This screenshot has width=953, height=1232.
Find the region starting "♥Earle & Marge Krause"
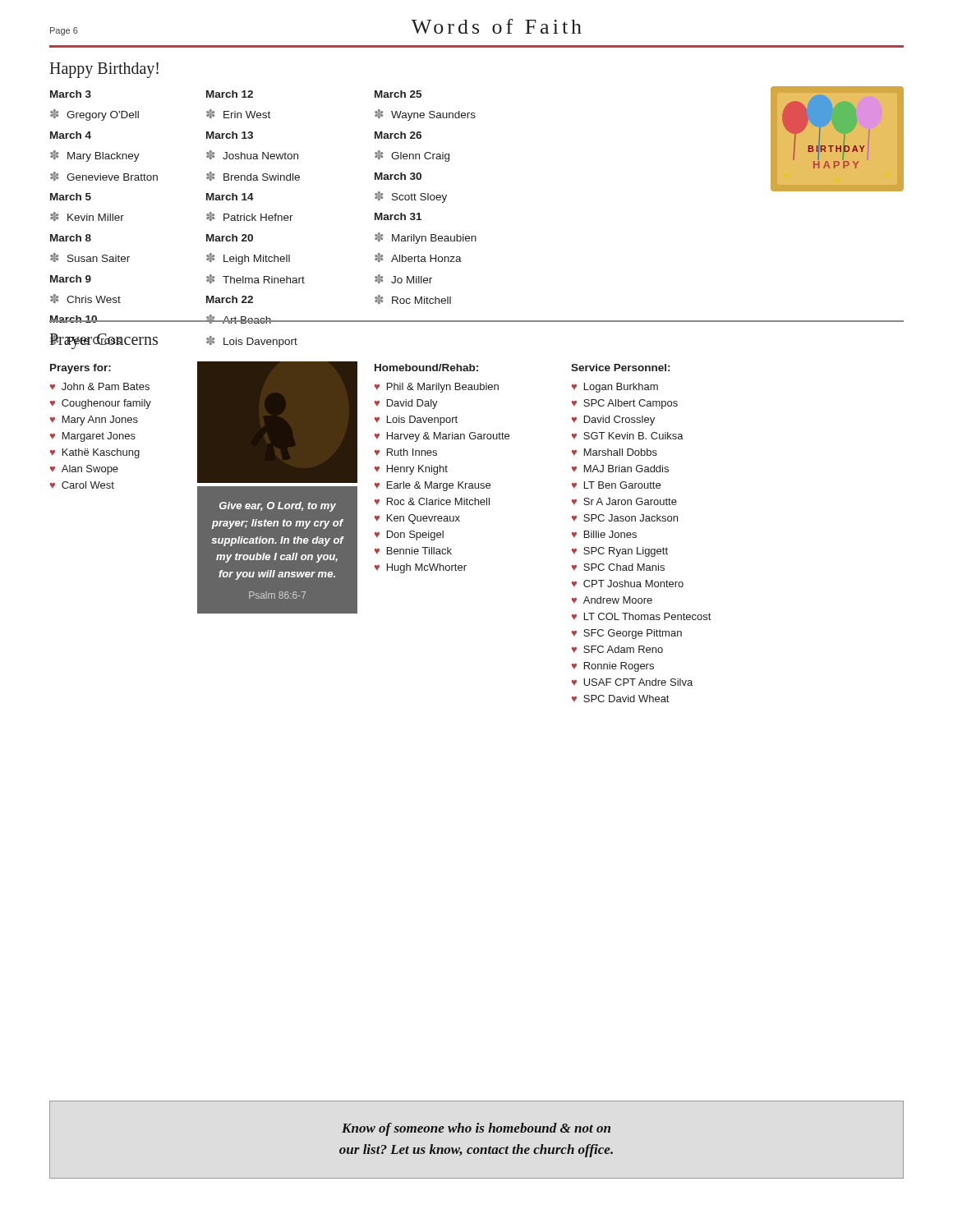[x=432, y=485]
